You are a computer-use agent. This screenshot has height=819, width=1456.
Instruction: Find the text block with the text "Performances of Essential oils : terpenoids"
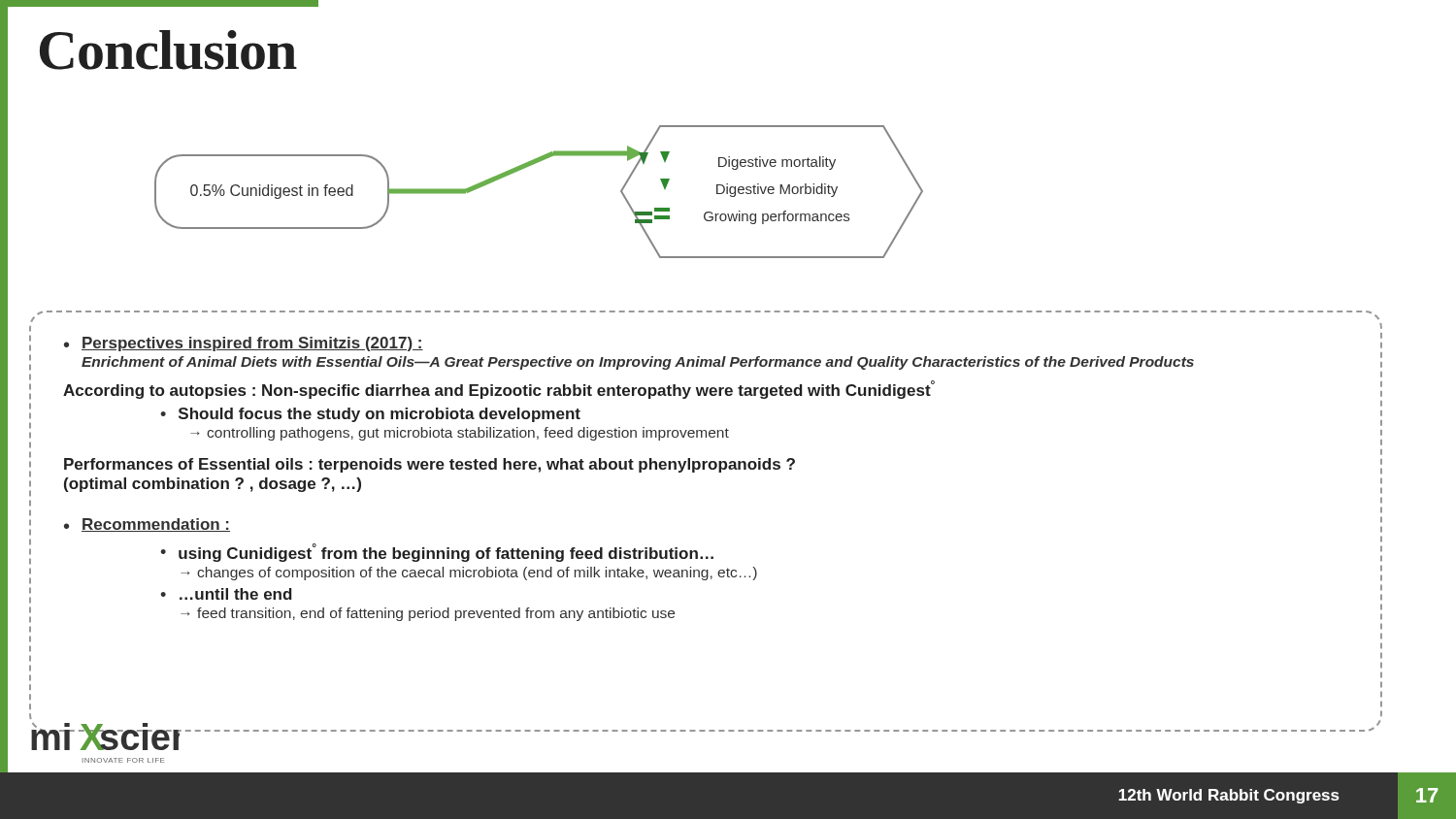(x=429, y=474)
